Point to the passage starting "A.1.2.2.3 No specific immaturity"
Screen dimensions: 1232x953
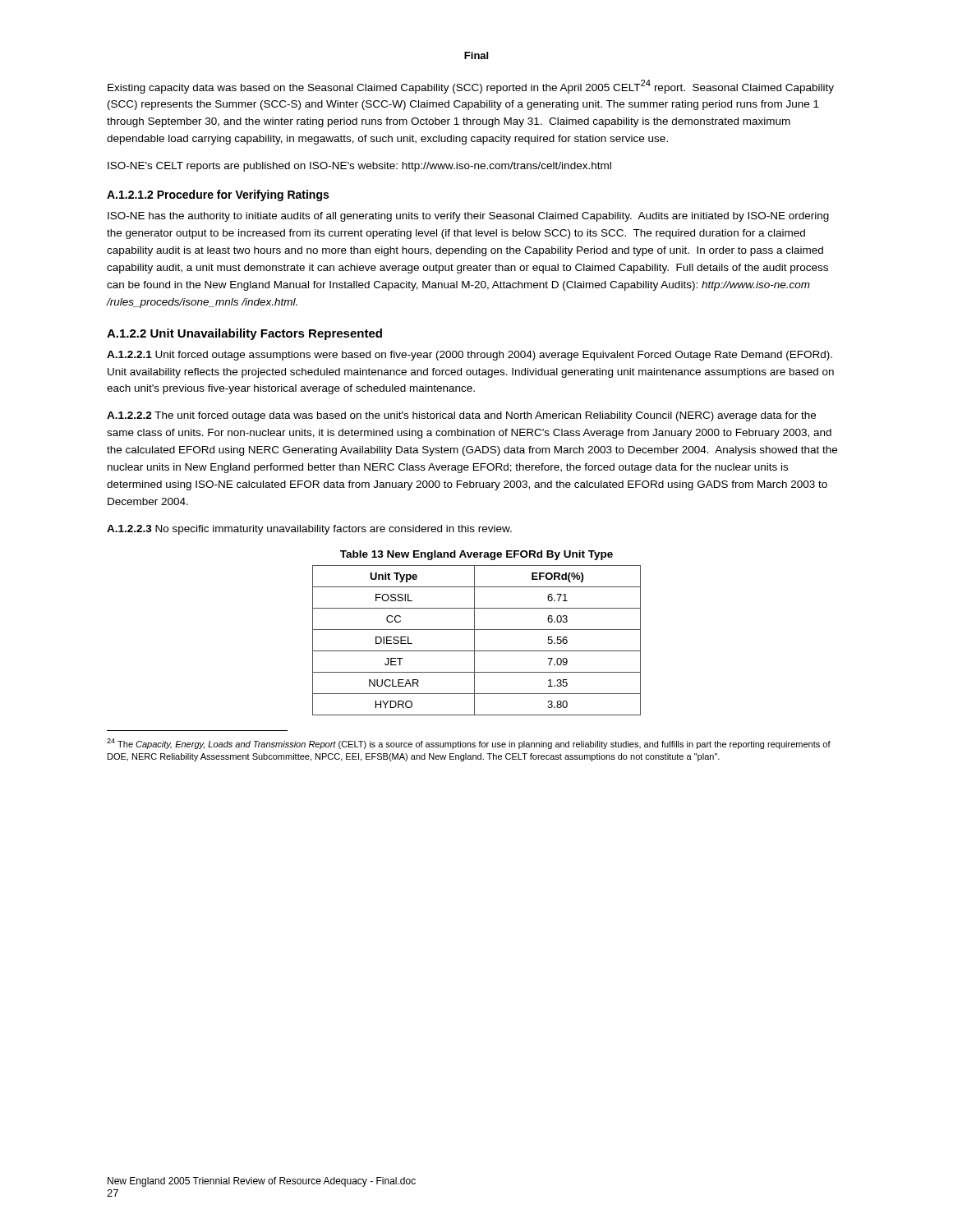click(x=310, y=529)
